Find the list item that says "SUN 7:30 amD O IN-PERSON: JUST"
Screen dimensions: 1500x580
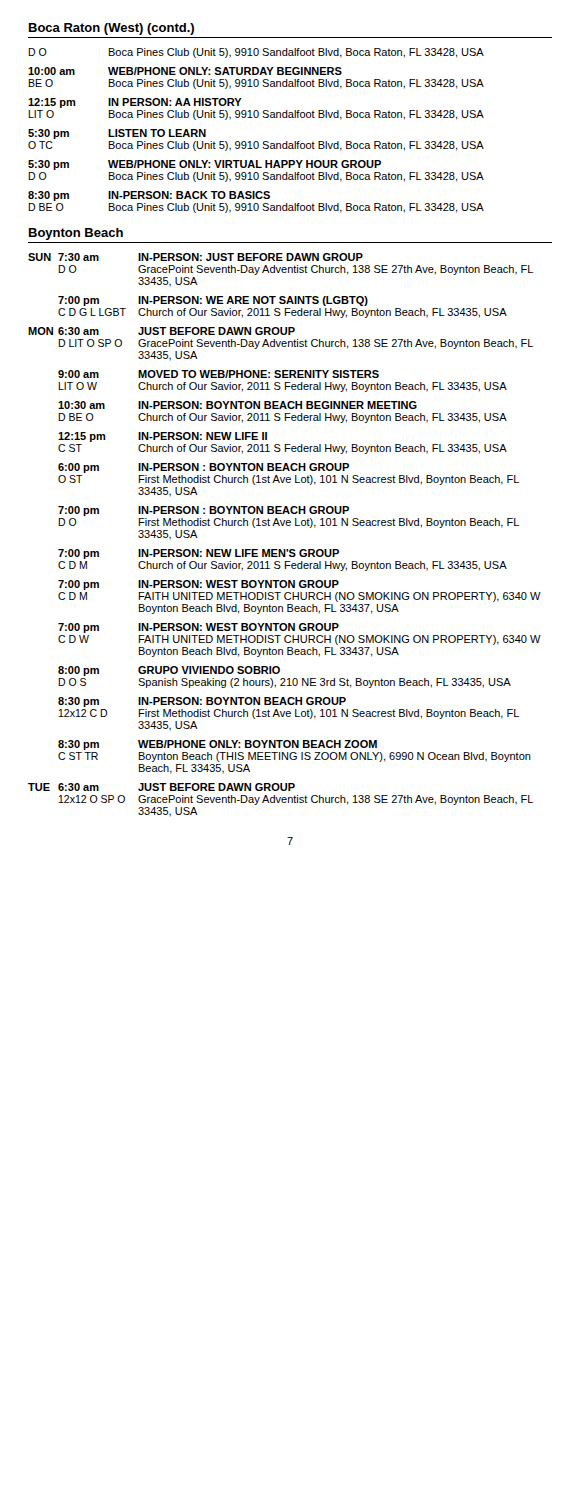pos(290,269)
